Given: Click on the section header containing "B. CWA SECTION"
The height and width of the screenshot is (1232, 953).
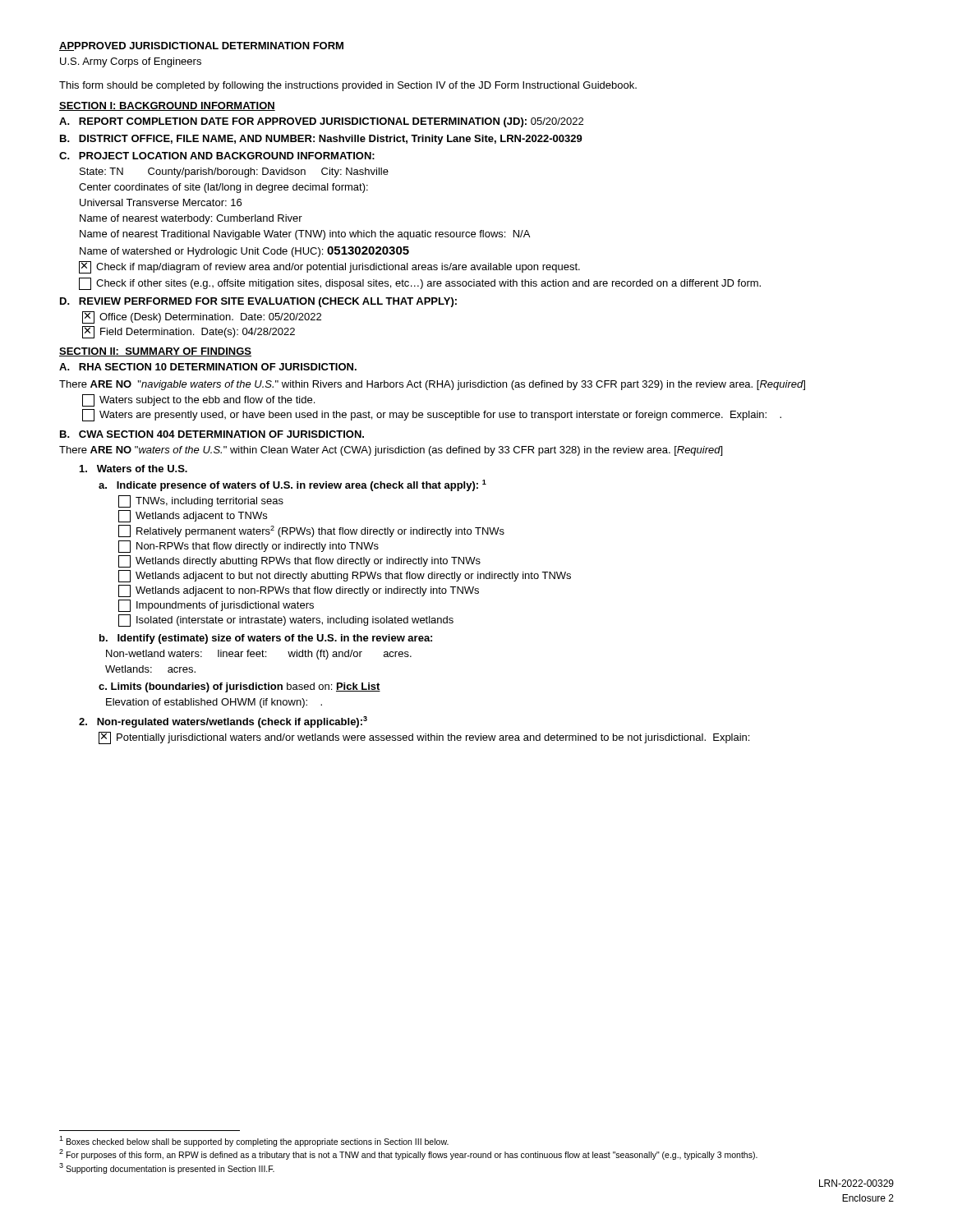Looking at the screenshot, I should coord(212,434).
